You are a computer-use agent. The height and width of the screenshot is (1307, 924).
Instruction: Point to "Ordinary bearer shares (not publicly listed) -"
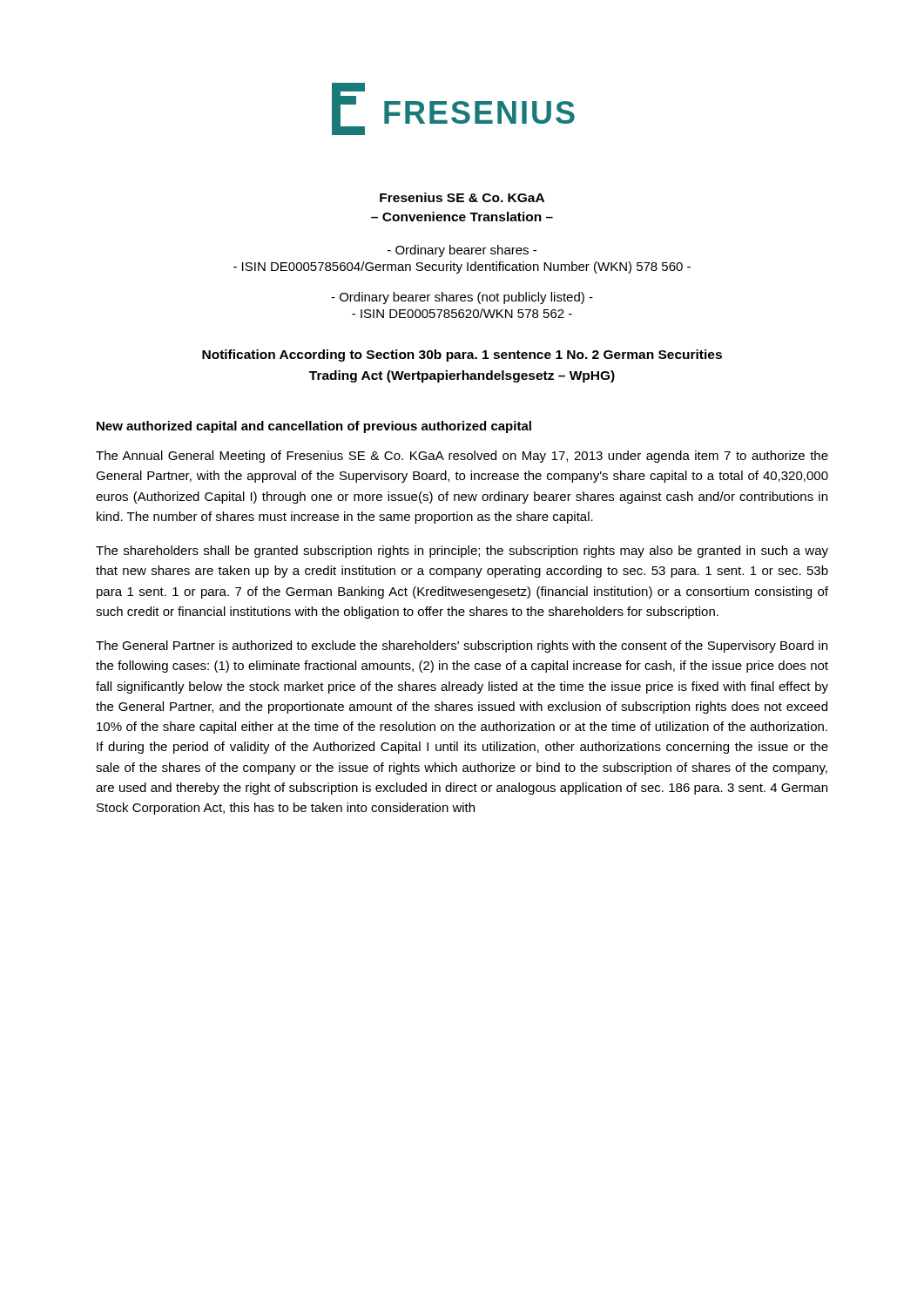462,297
